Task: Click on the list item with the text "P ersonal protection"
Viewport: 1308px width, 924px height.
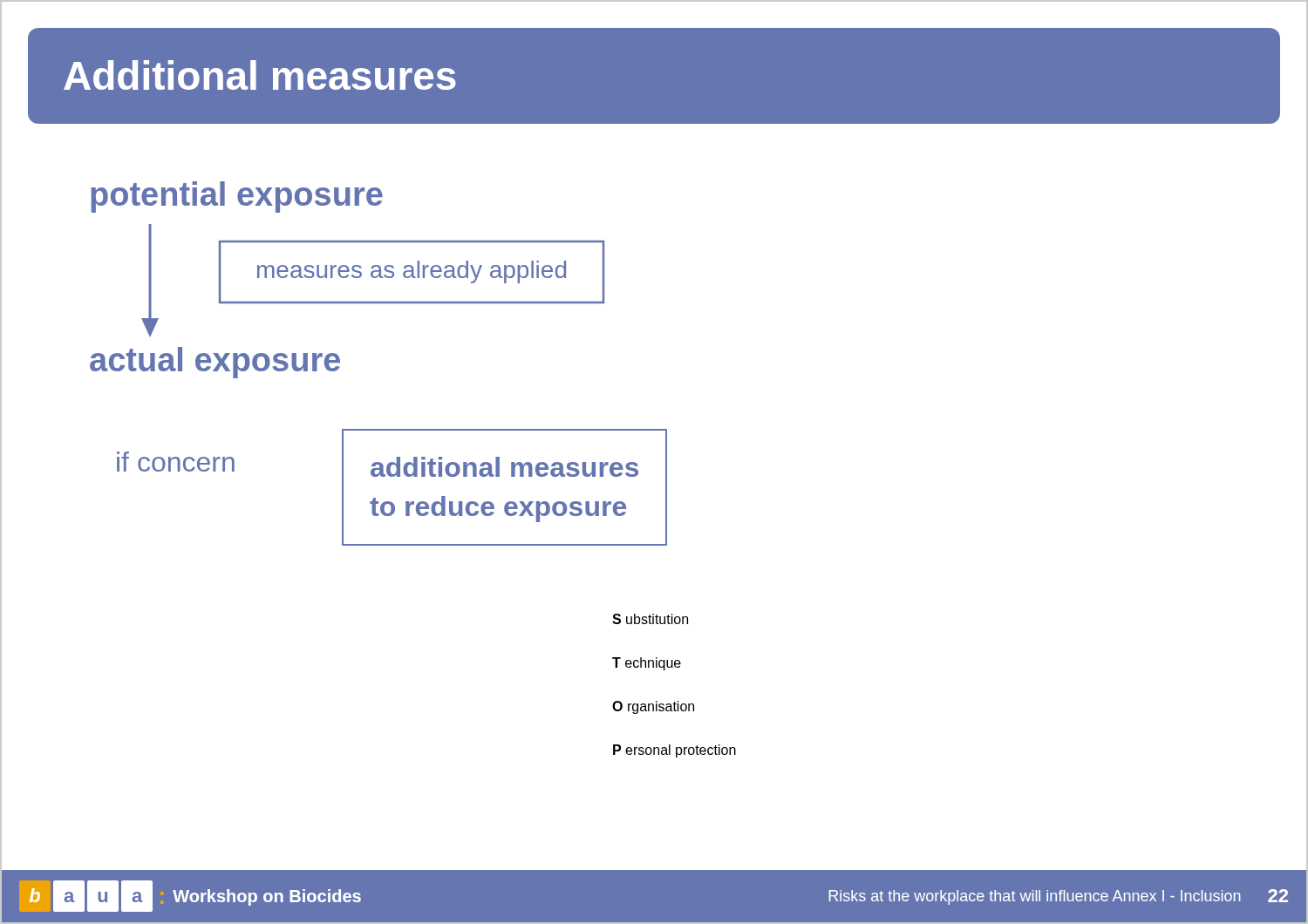Action: (674, 750)
